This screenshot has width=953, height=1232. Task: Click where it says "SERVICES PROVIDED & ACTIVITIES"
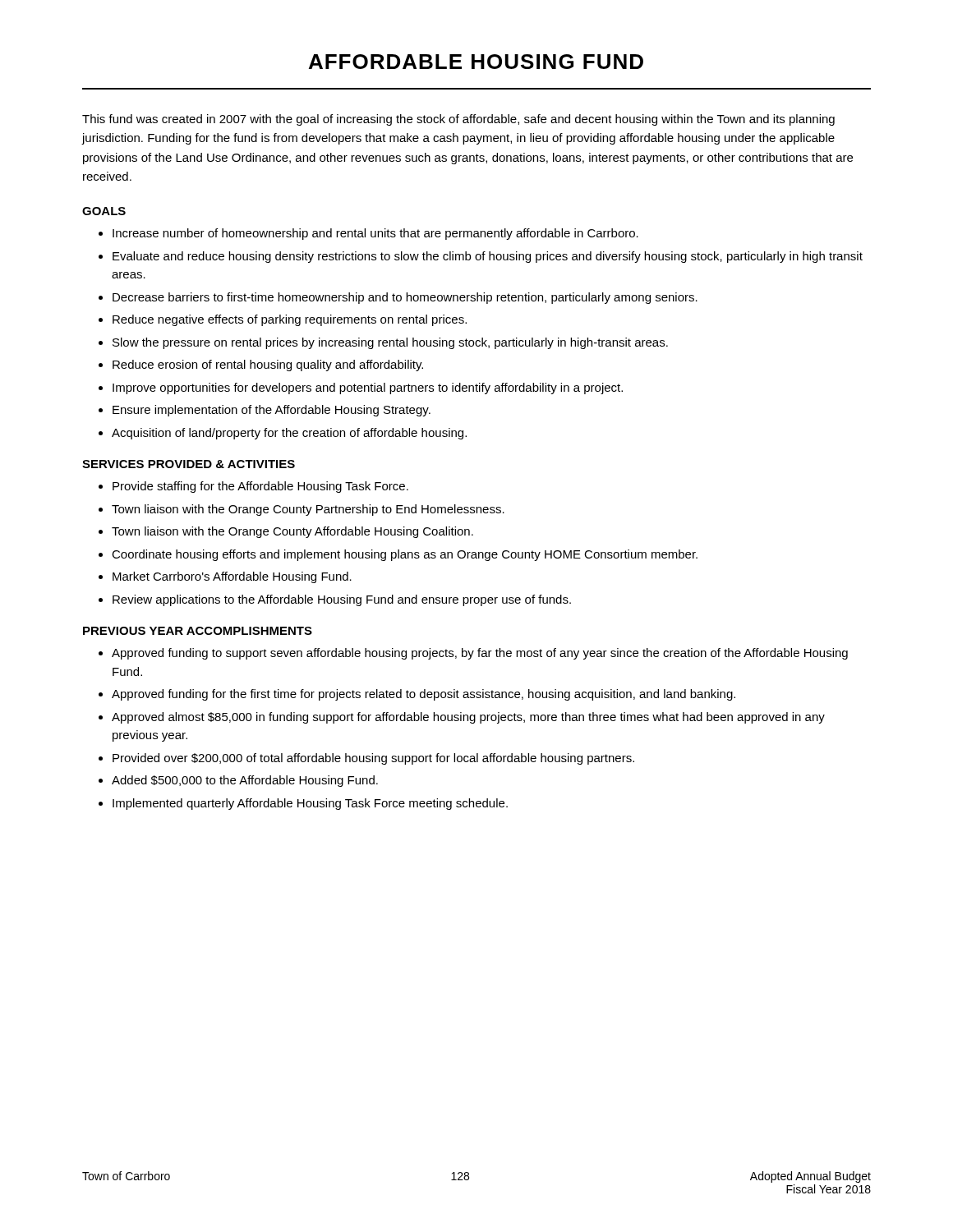189,464
